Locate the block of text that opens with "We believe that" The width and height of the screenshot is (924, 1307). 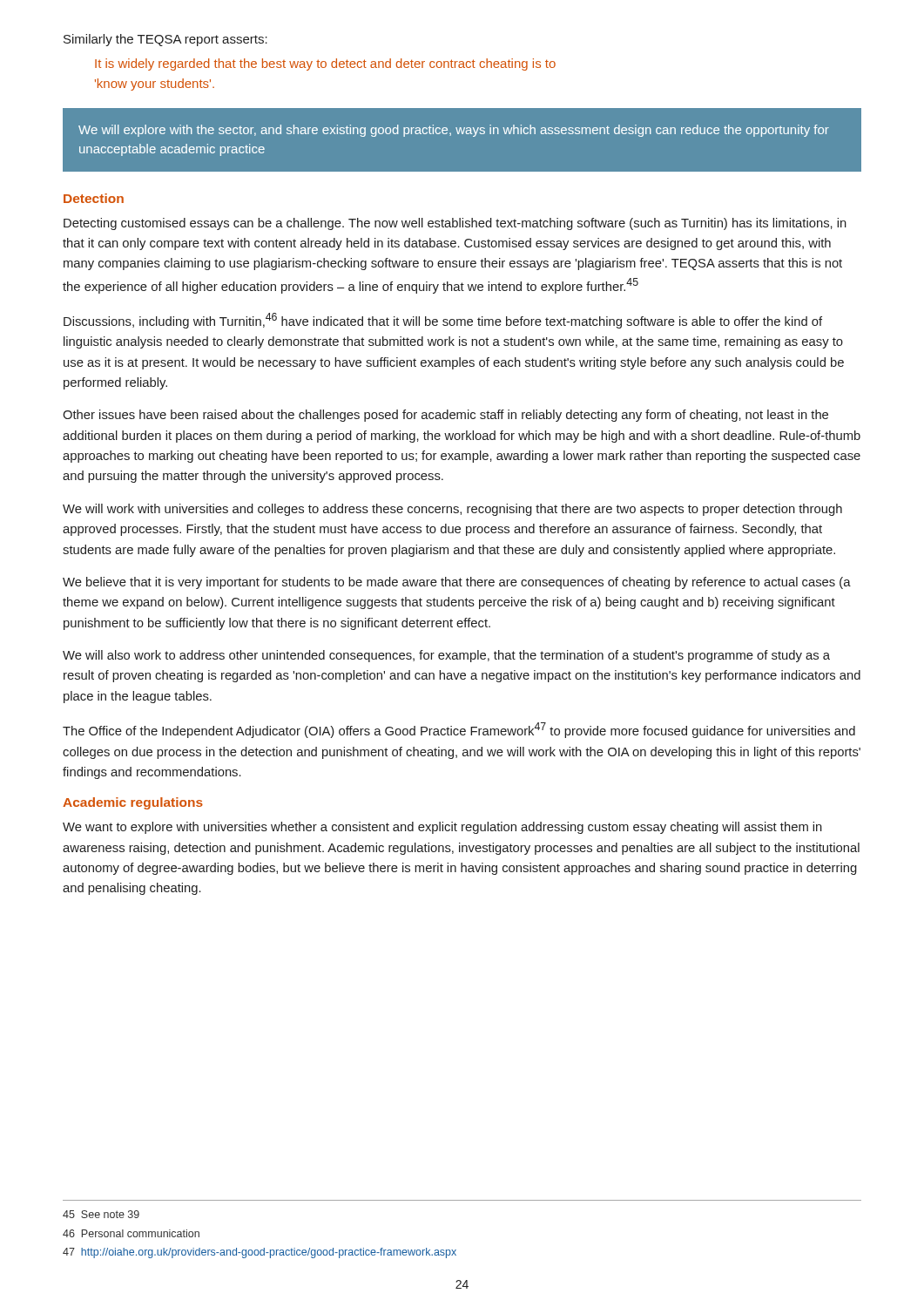tap(457, 602)
